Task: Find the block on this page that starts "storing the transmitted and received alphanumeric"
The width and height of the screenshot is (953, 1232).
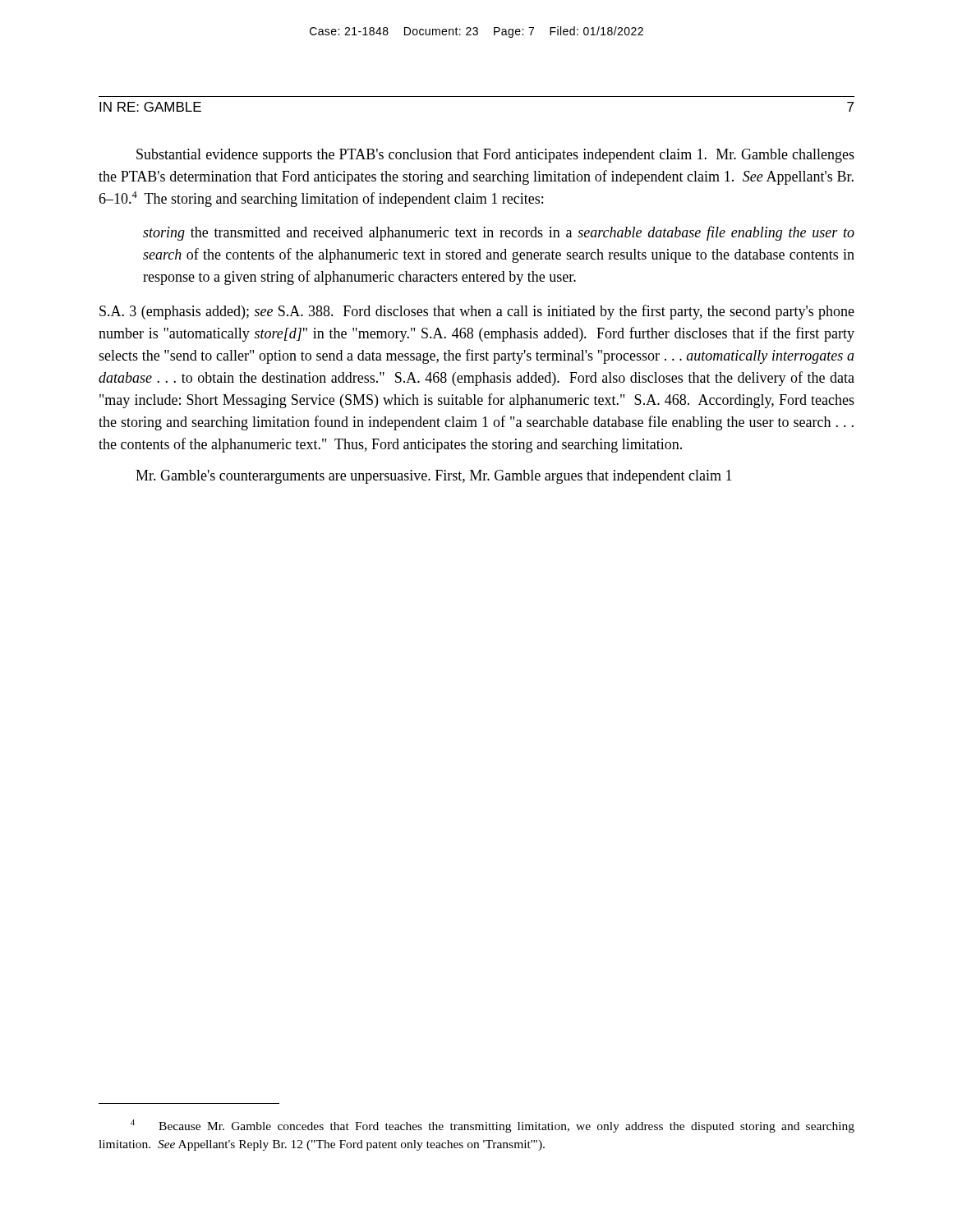Action: tap(499, 255)
